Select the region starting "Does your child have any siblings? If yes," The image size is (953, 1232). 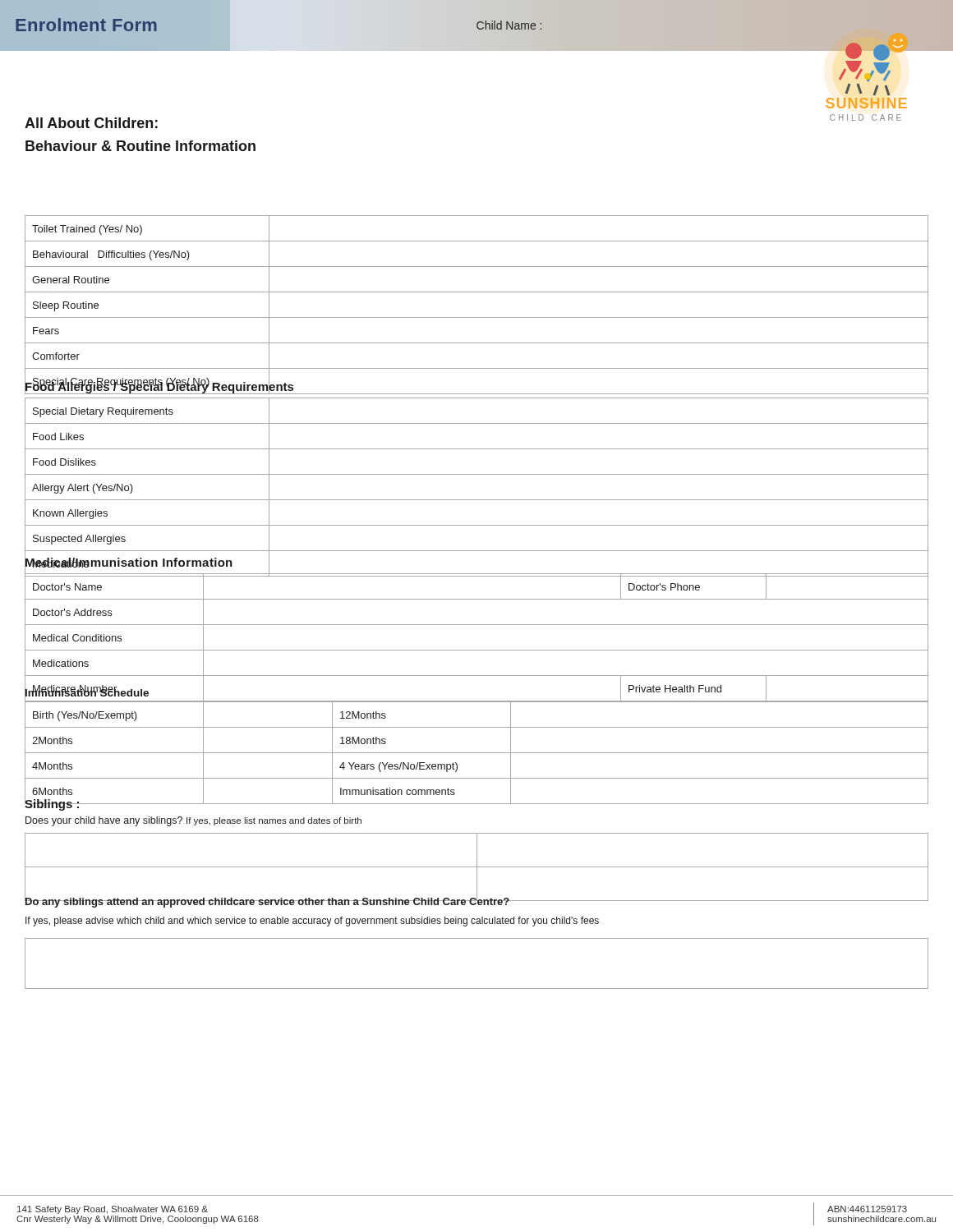pos(193,821)
